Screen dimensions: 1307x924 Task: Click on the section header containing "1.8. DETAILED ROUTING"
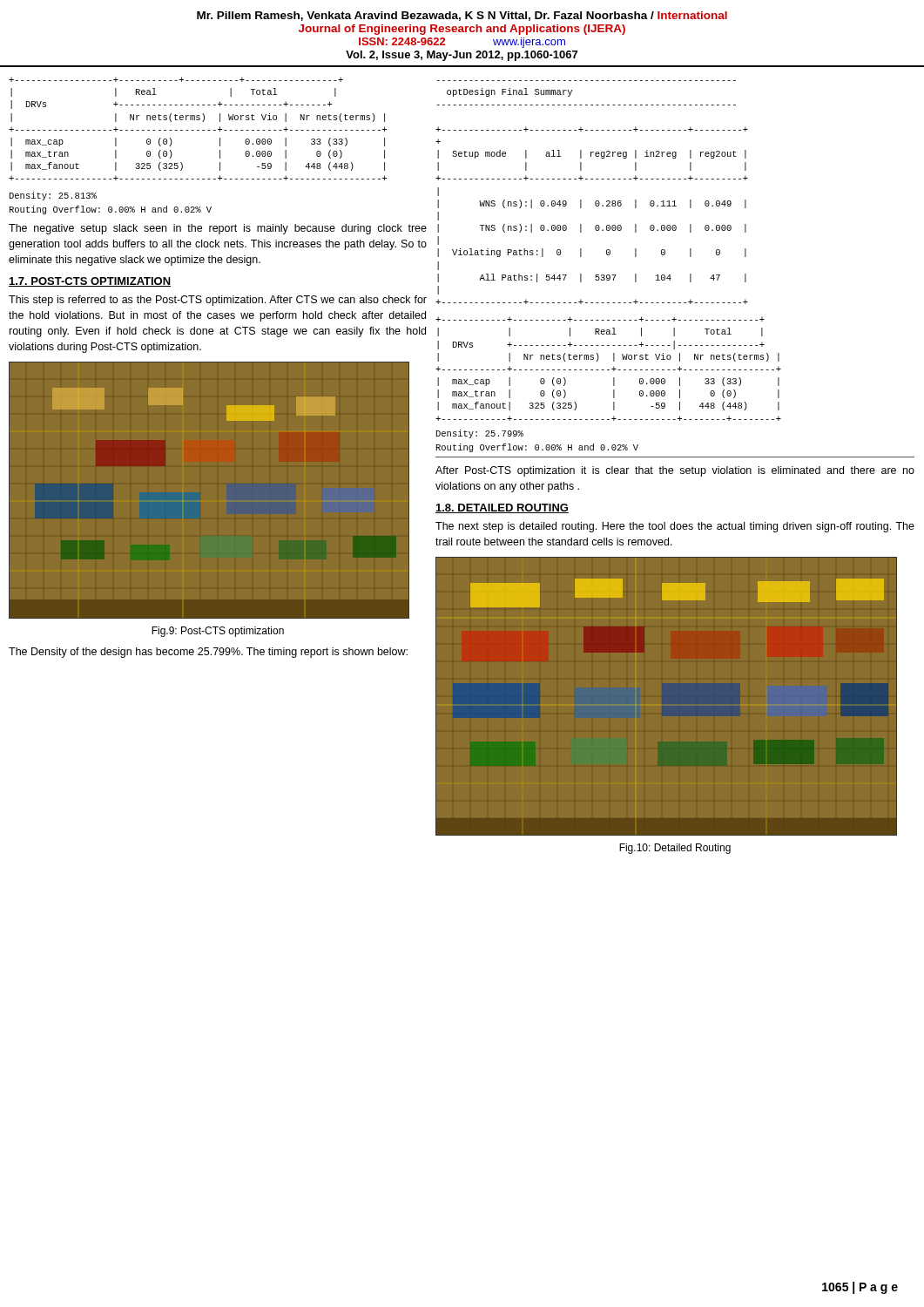pyautogui.click(x=502, y=508)
